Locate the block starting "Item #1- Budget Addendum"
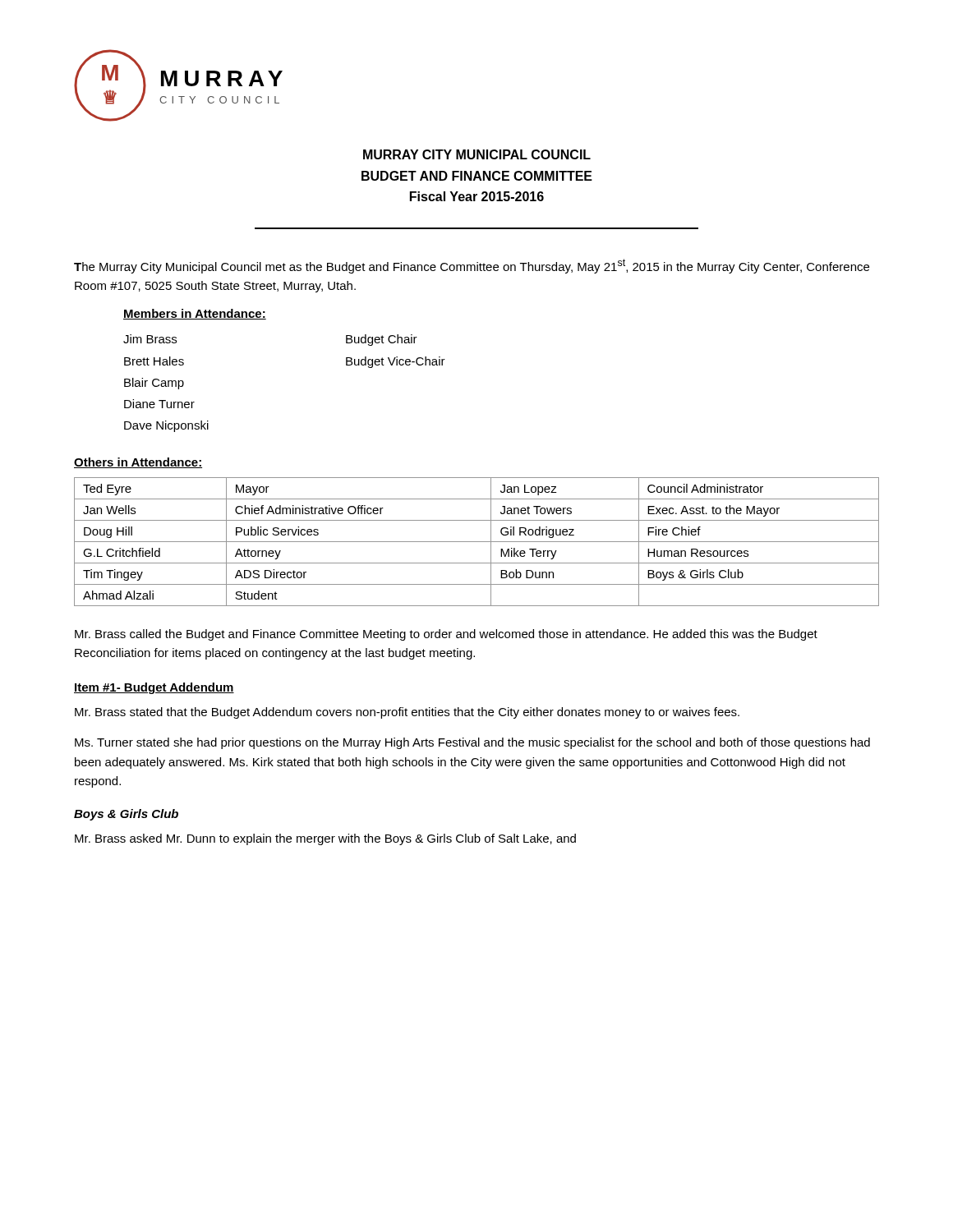The height and width of the screenshot is (1232, 953). pos(154,687)
